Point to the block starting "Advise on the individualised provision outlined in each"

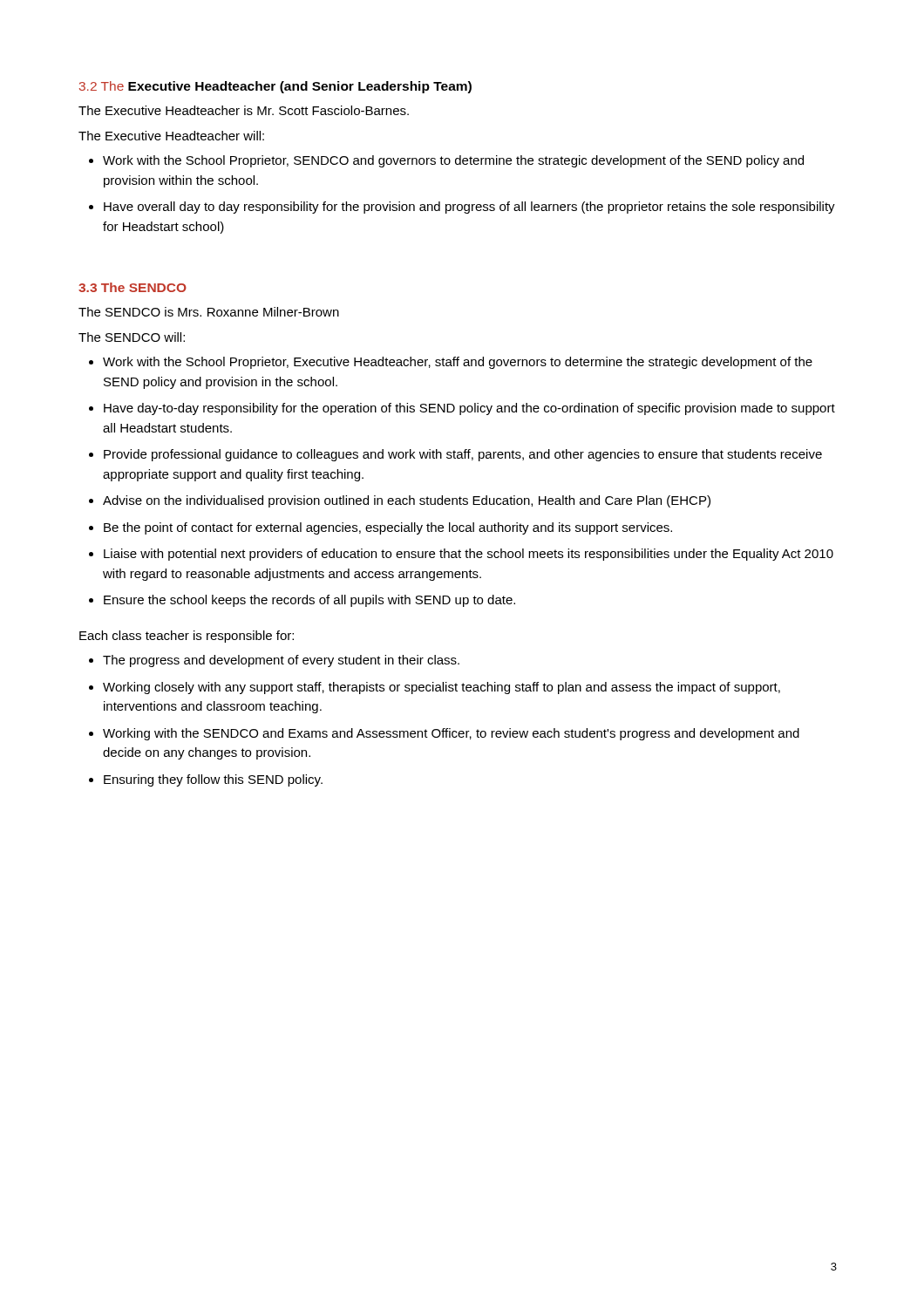pyautogui.click(x=407, y=500)
